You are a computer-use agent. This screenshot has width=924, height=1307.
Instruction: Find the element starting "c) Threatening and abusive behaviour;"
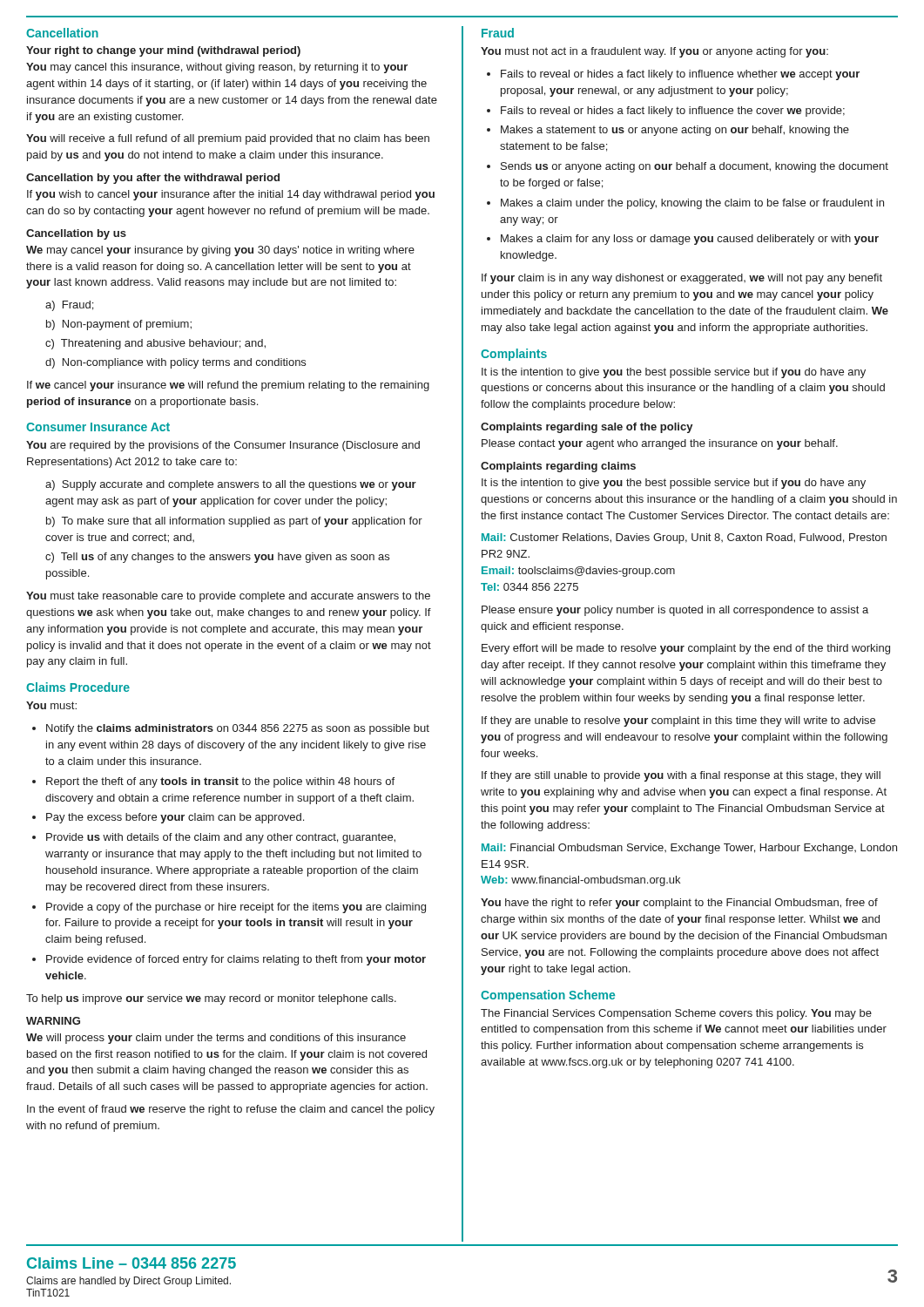click(x=156, y=343)
